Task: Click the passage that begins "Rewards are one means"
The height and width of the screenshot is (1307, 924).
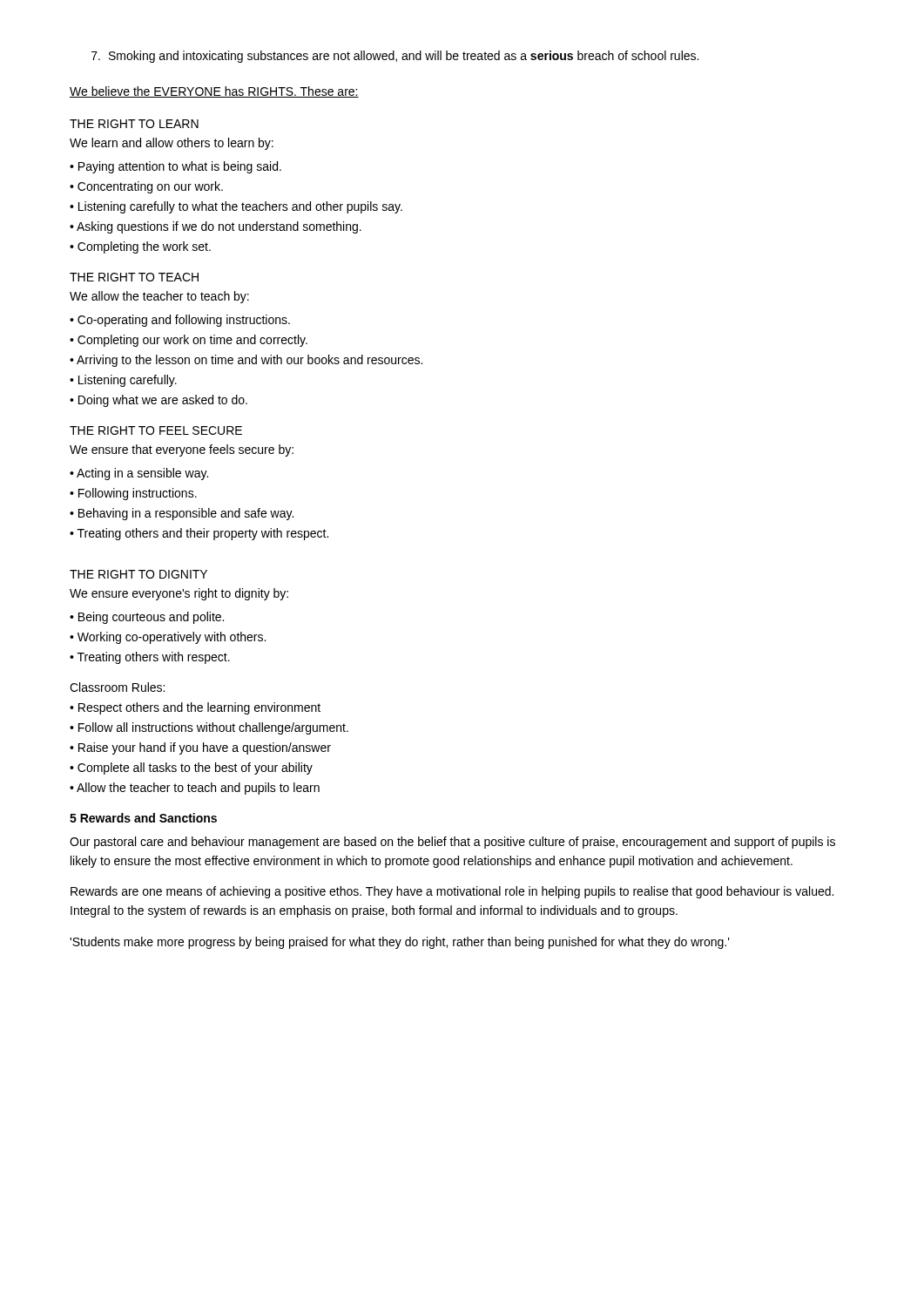Action: pyautogui.click(x=452, y=901)
